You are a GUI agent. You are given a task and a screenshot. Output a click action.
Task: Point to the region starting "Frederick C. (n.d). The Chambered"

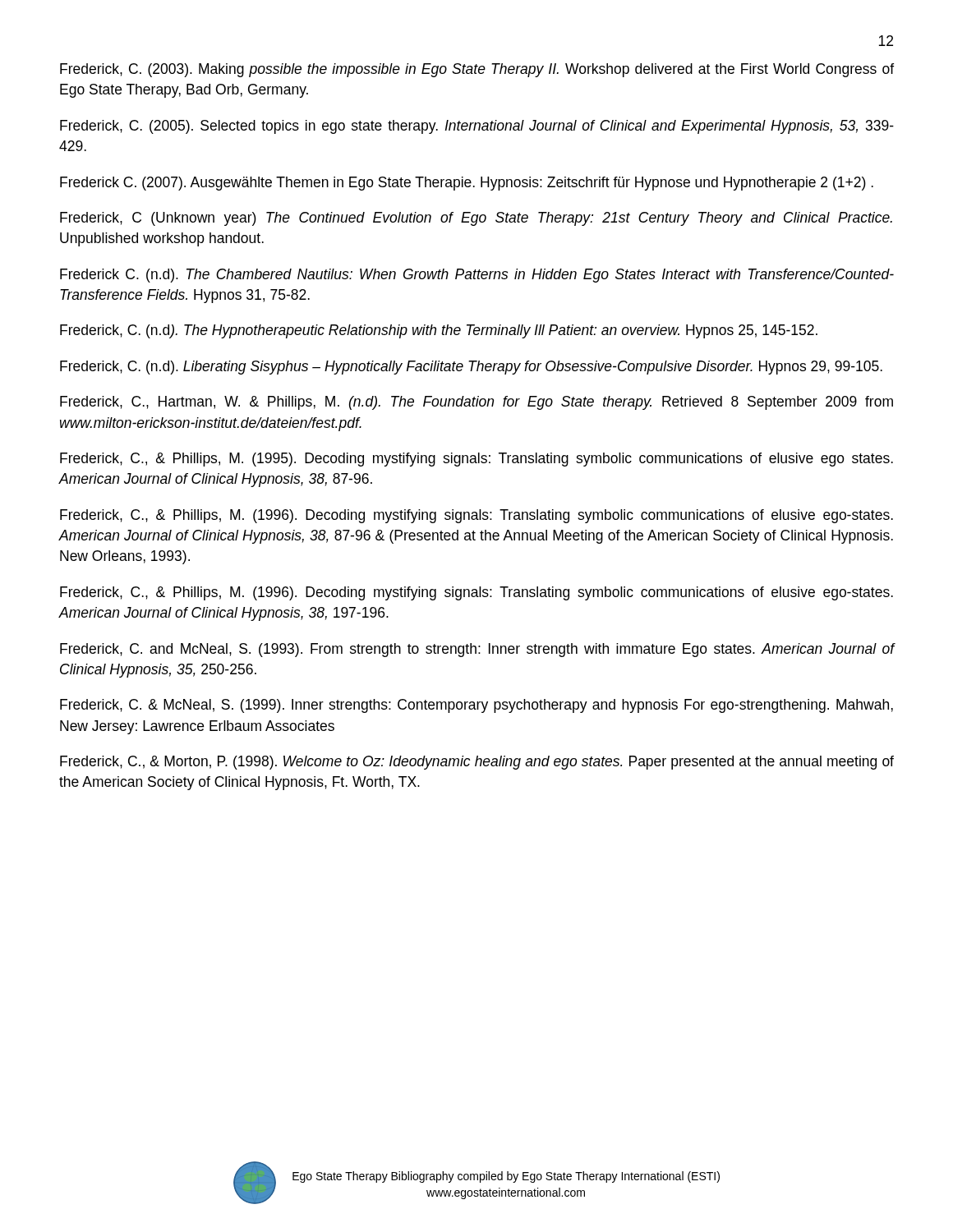click(476, 284)
